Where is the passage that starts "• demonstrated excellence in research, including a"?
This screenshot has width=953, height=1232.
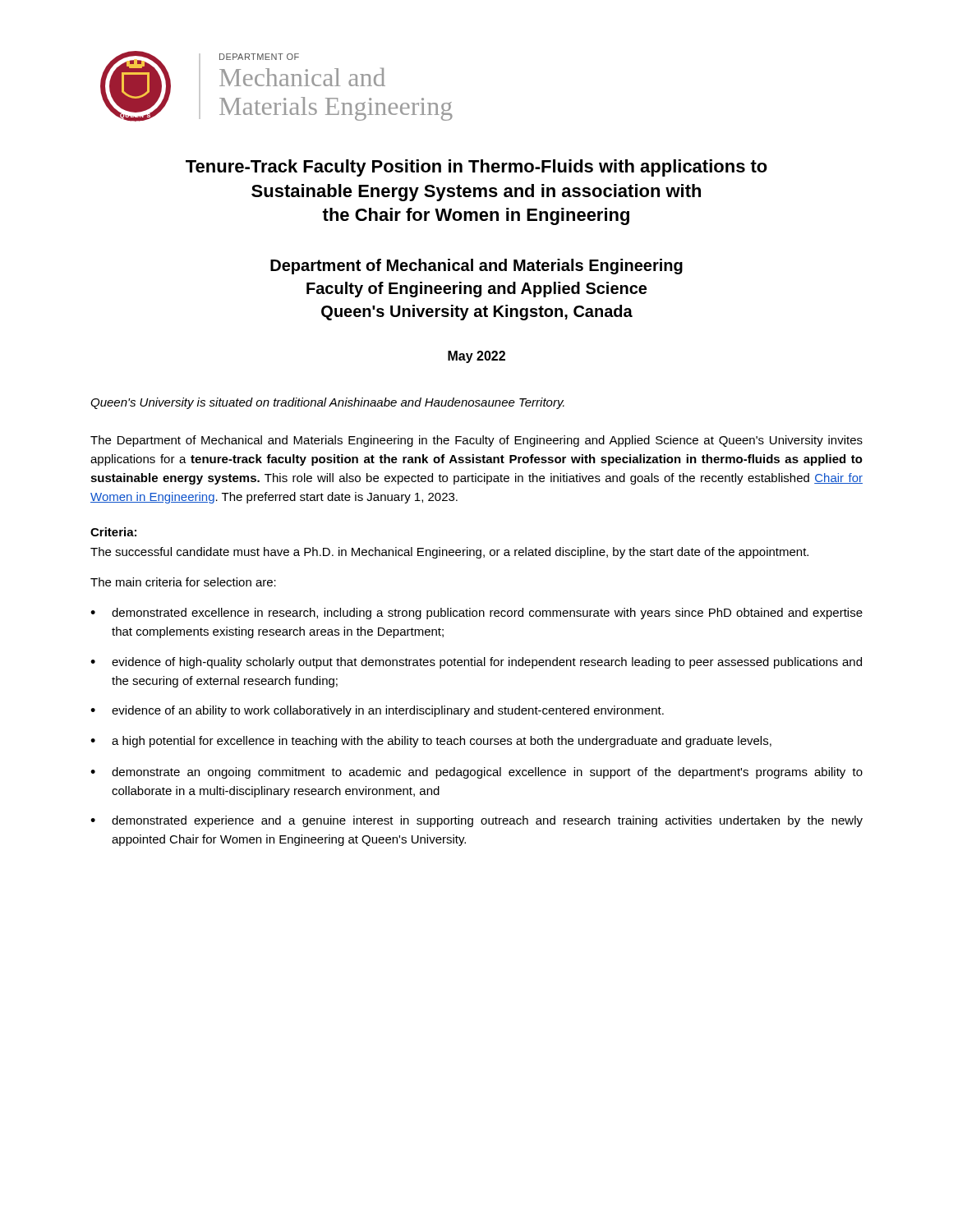click(476, 622)
